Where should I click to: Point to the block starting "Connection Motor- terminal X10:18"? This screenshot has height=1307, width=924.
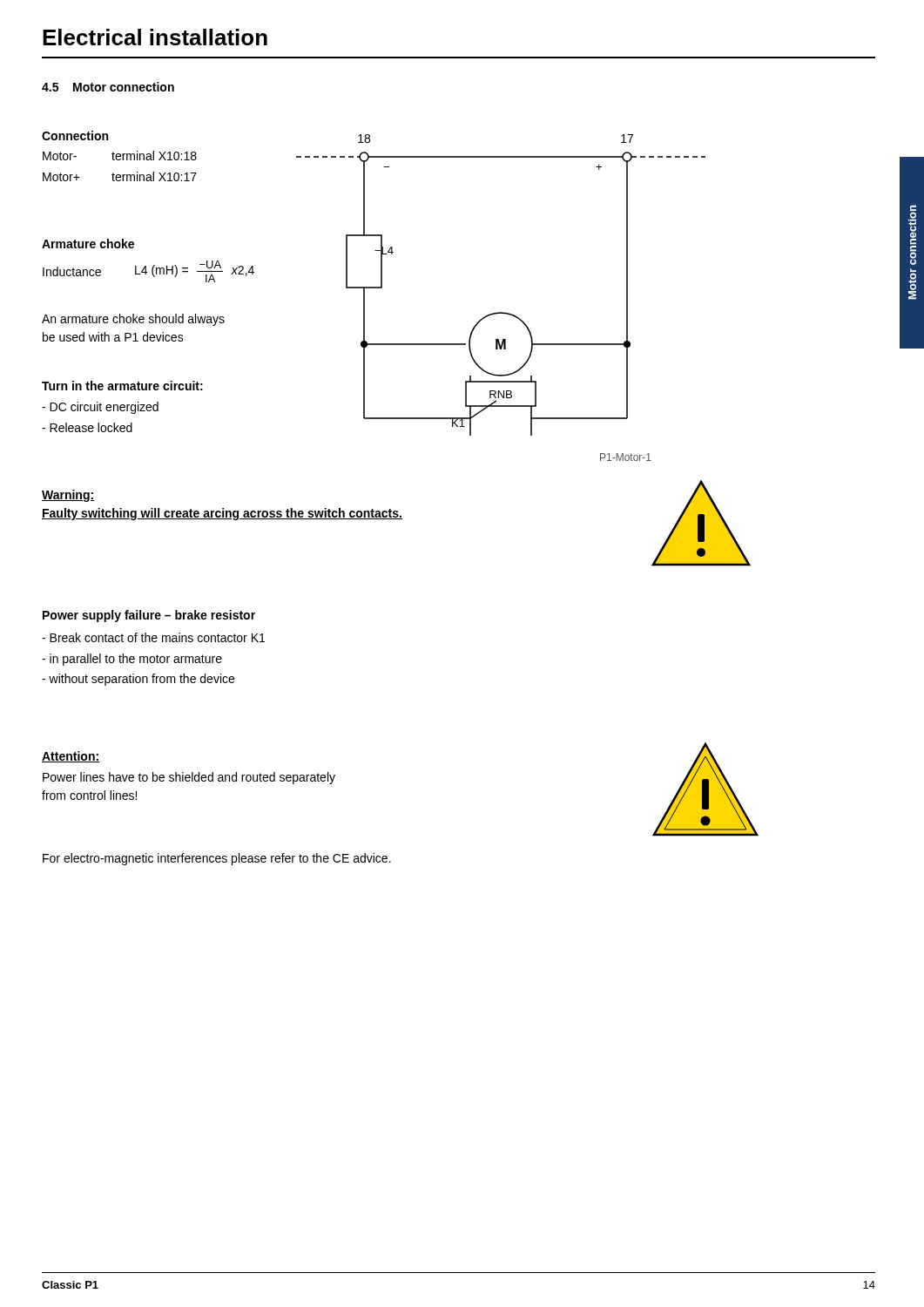point(119,158)
